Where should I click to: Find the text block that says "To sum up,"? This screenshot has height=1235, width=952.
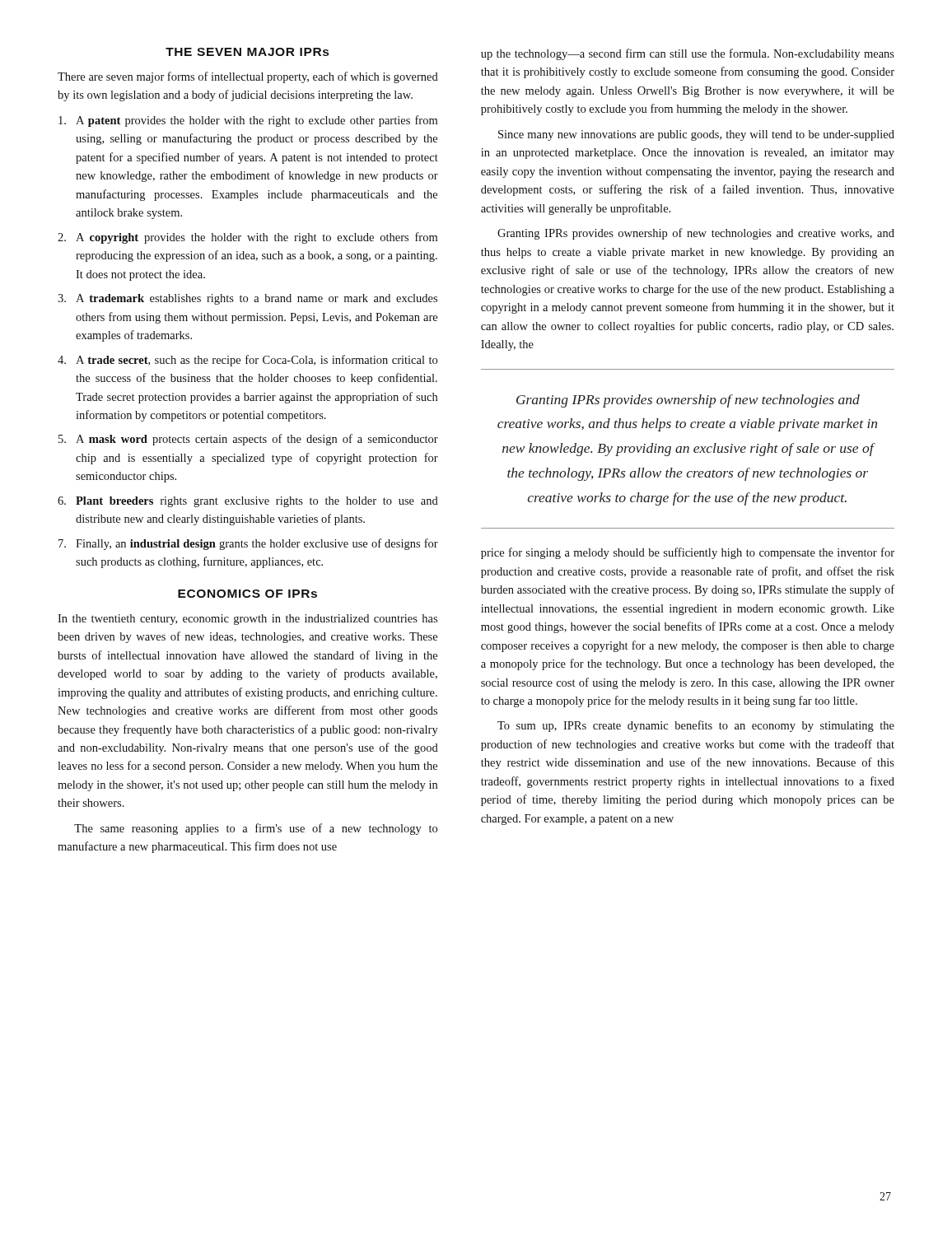(687, 772)
